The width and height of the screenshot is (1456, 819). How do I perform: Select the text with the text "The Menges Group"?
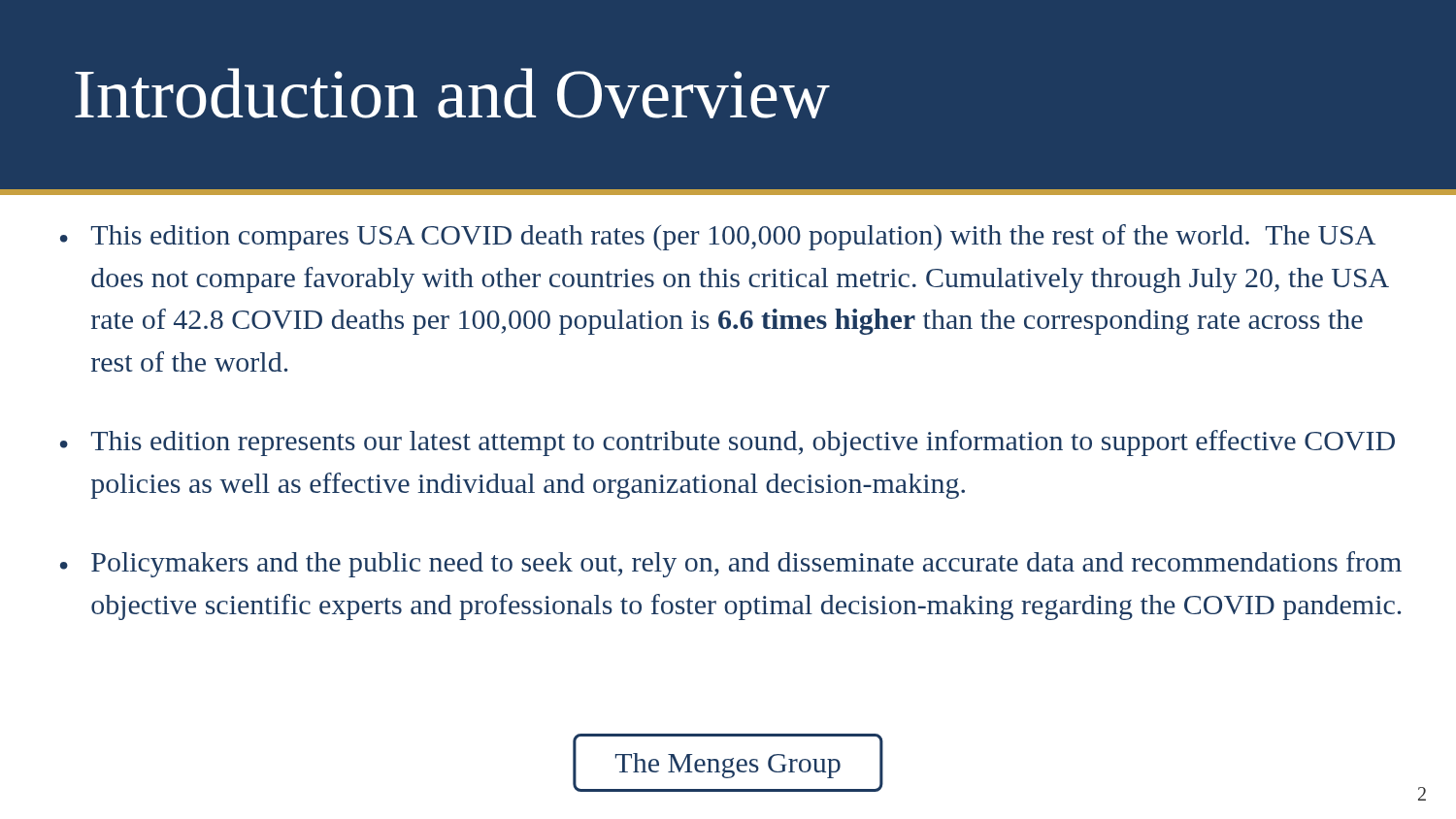point(728,762)
